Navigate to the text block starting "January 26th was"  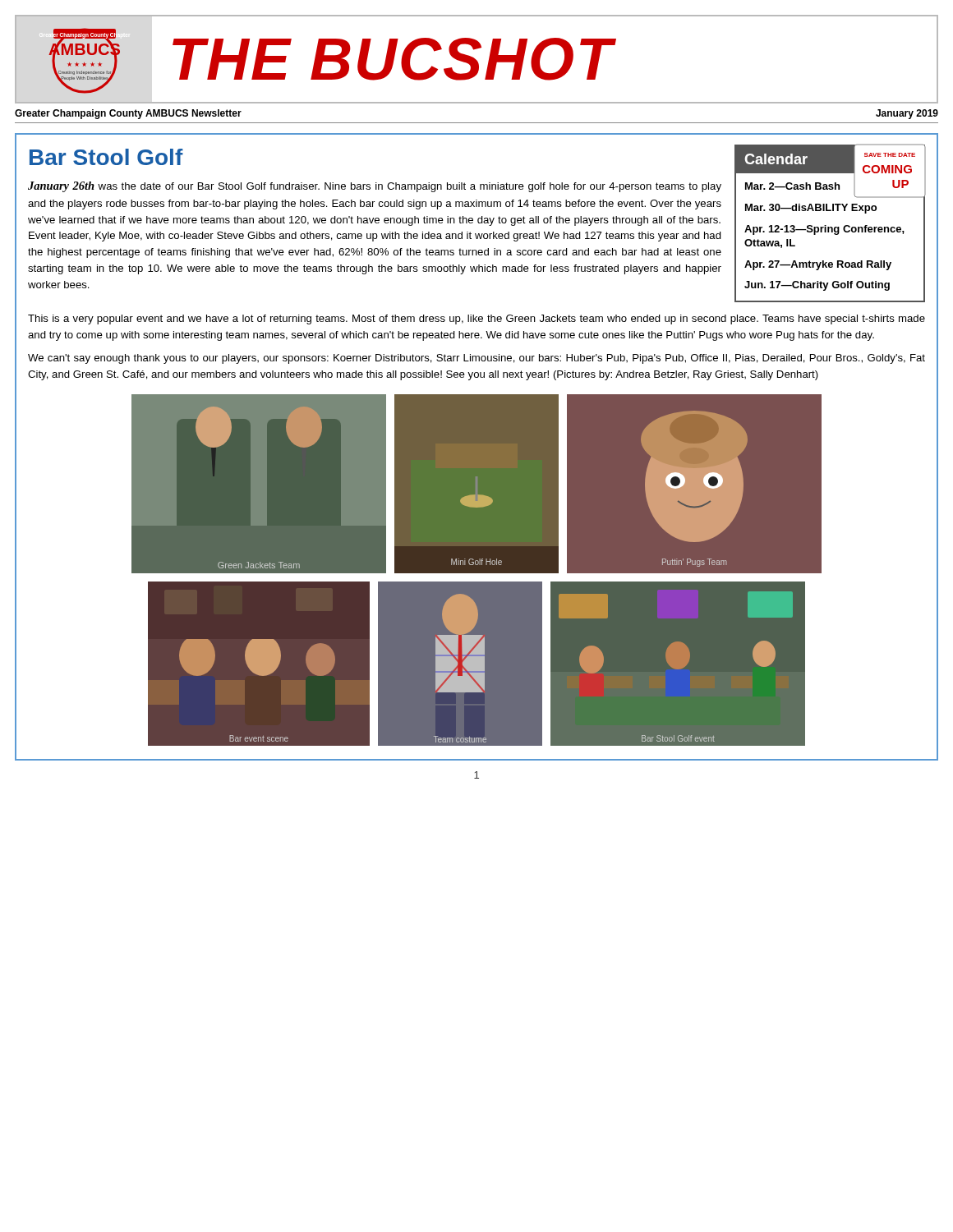tap(375, 235)
